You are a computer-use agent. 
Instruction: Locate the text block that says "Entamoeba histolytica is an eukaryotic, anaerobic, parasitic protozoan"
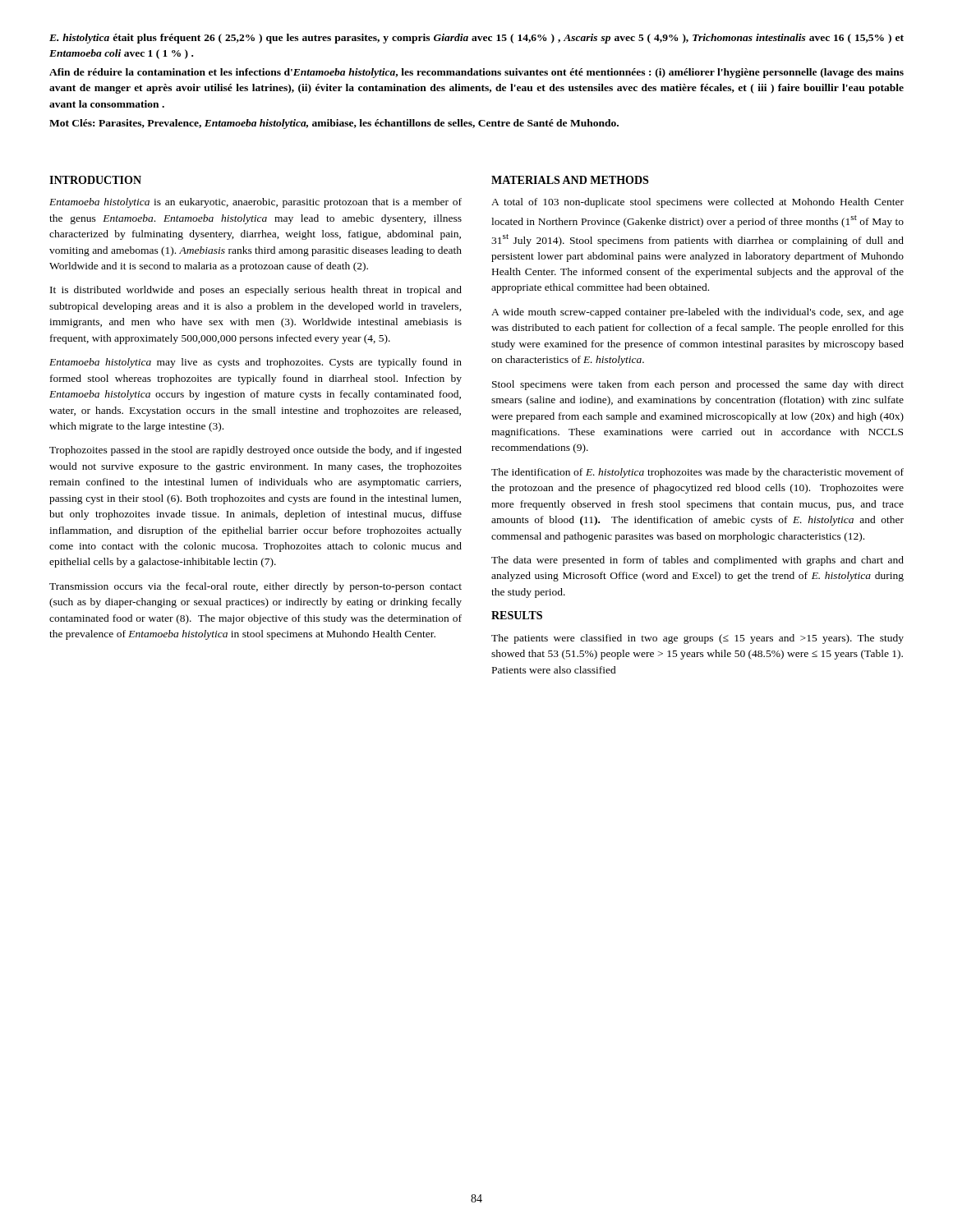[255, 234]
